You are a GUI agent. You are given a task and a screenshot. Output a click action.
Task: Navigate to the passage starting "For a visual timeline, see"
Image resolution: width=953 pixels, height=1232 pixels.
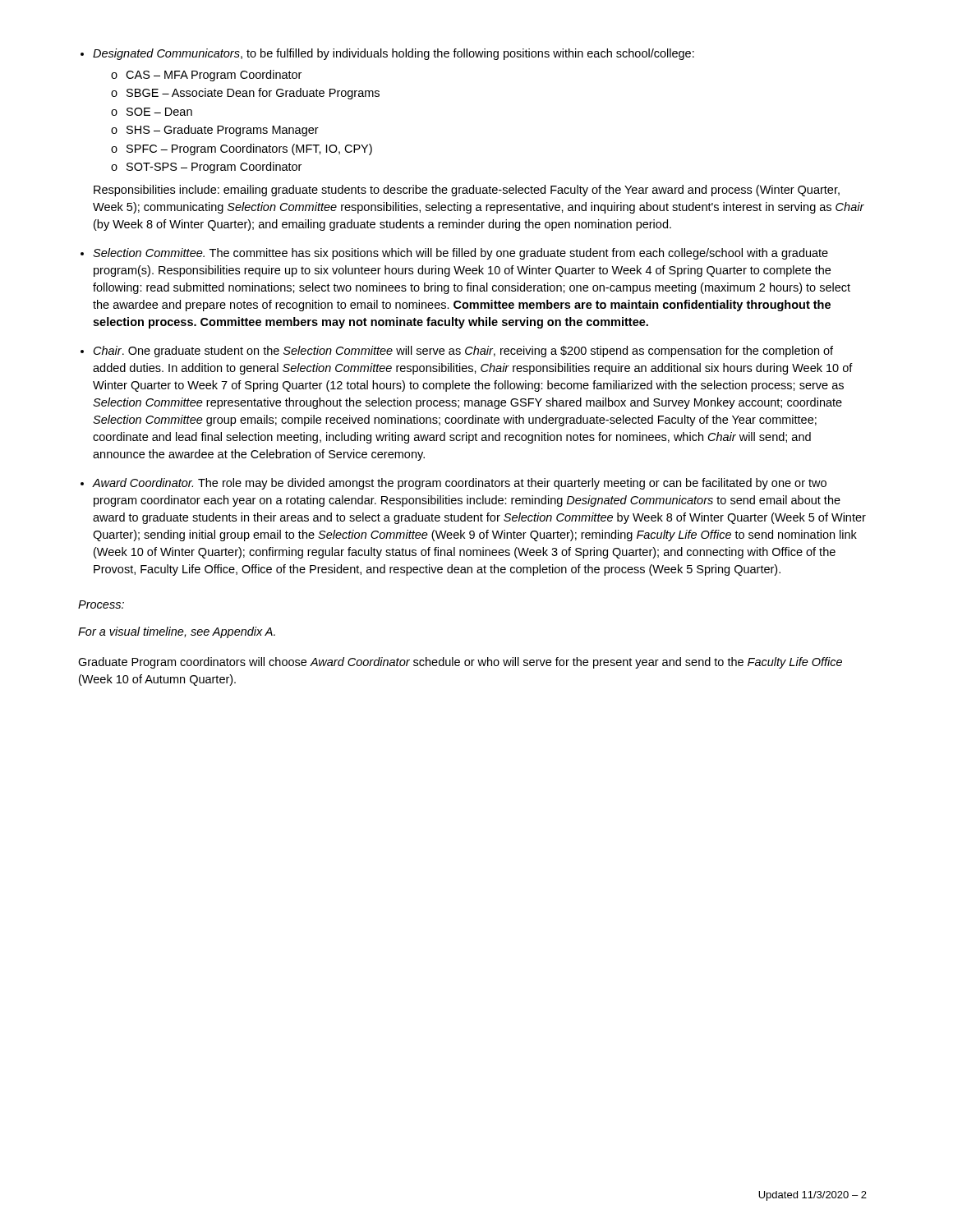click(177, 632)
